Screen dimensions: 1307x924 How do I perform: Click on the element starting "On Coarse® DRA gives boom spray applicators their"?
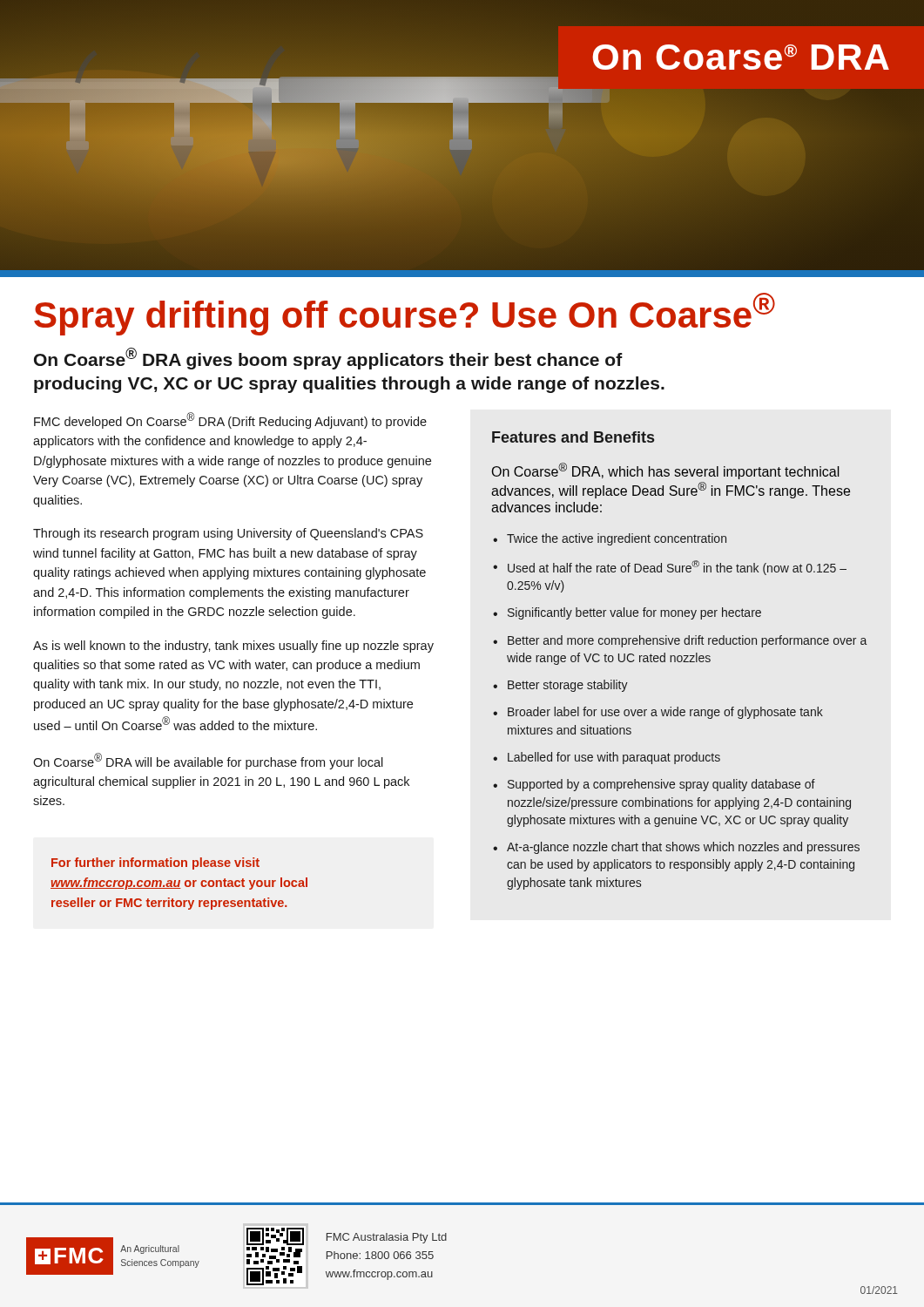click(460, 370)
